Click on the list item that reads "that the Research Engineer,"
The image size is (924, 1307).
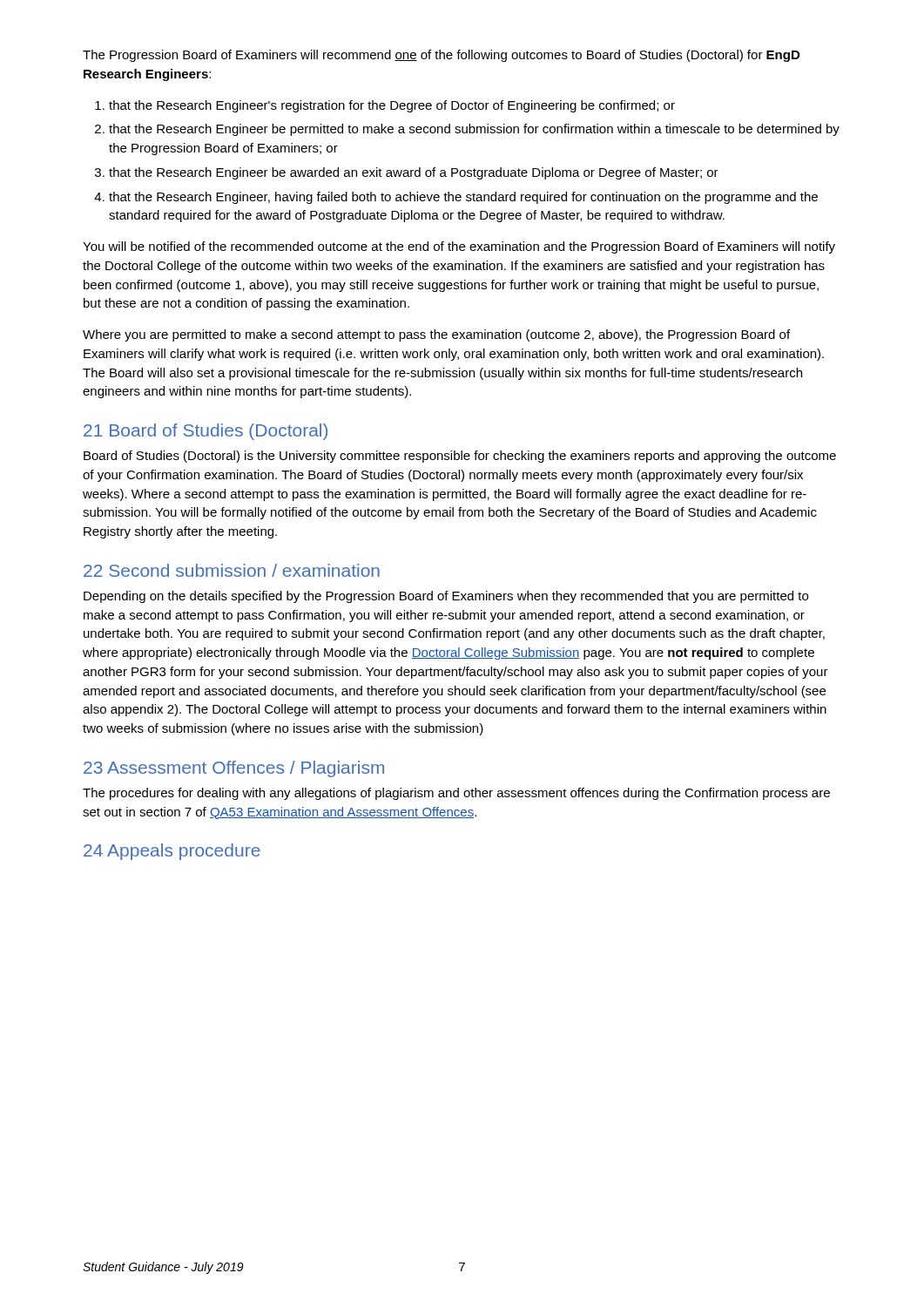(475, 206)
